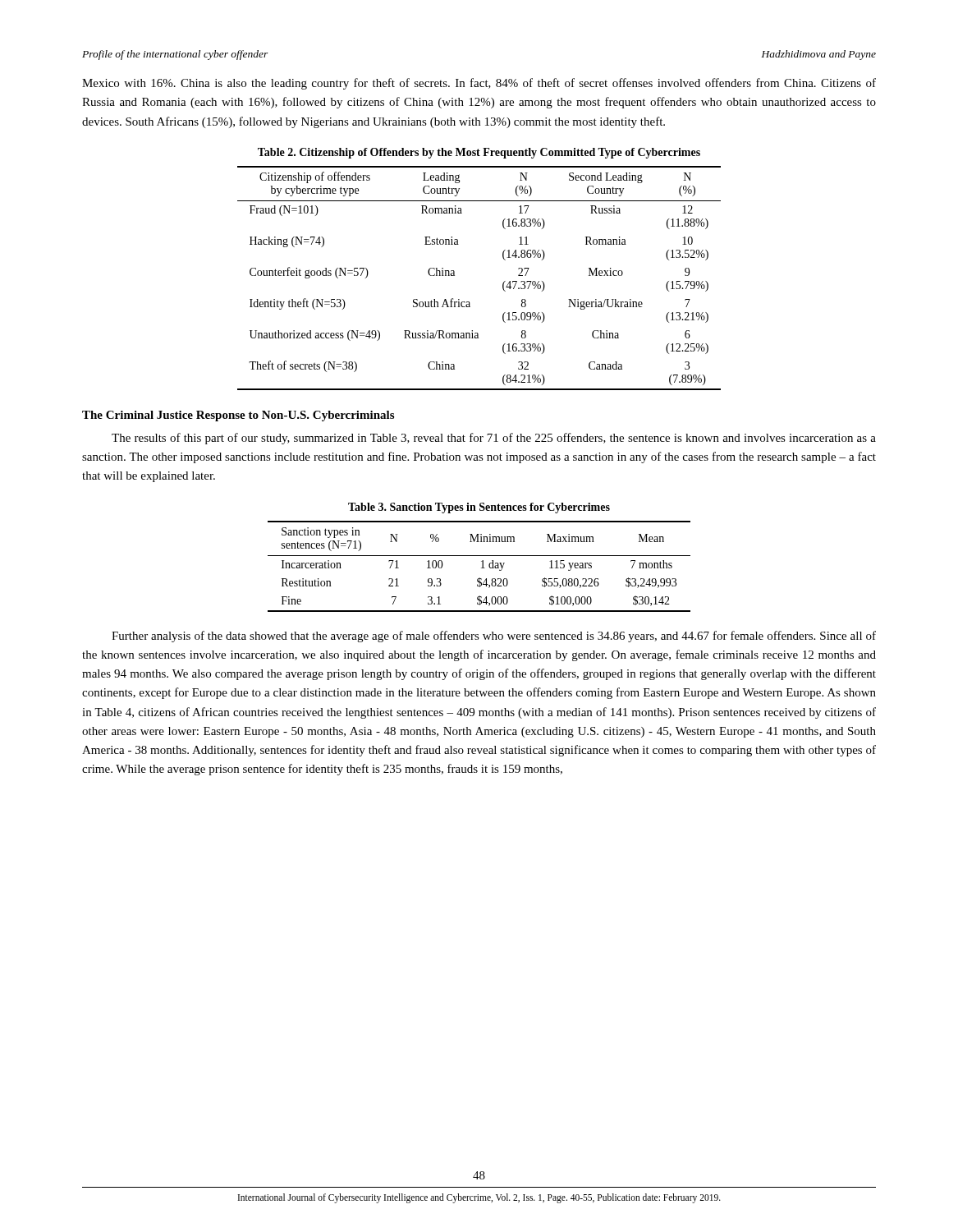Locate the caption that opens with "Table 2. Citizenship"
The width and height of the screenshot is (958, 1232).
point(479,152)
